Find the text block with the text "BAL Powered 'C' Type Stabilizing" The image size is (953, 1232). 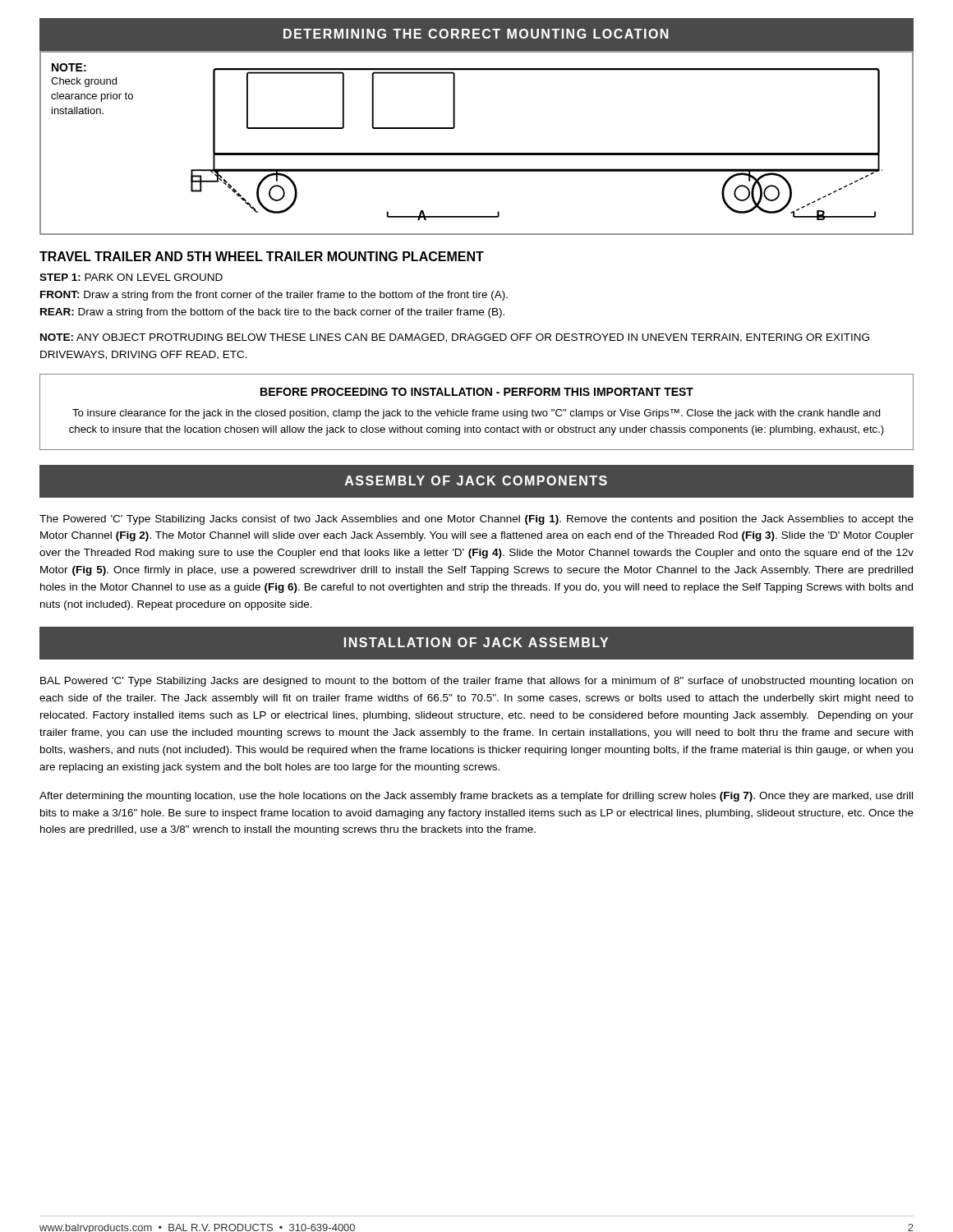pos(476,723)
